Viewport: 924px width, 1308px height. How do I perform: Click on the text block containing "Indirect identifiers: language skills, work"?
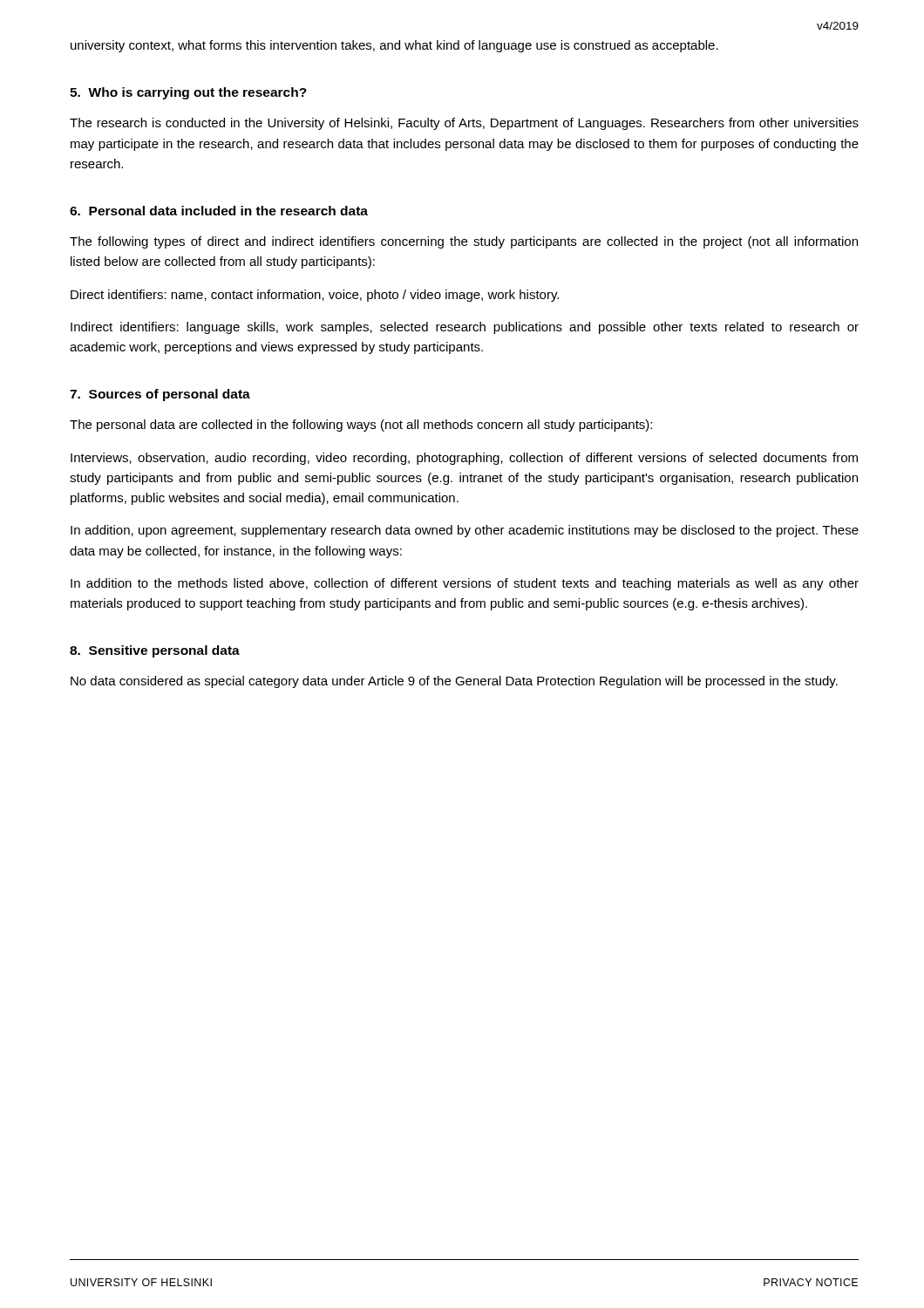click(x=464, y=336)
